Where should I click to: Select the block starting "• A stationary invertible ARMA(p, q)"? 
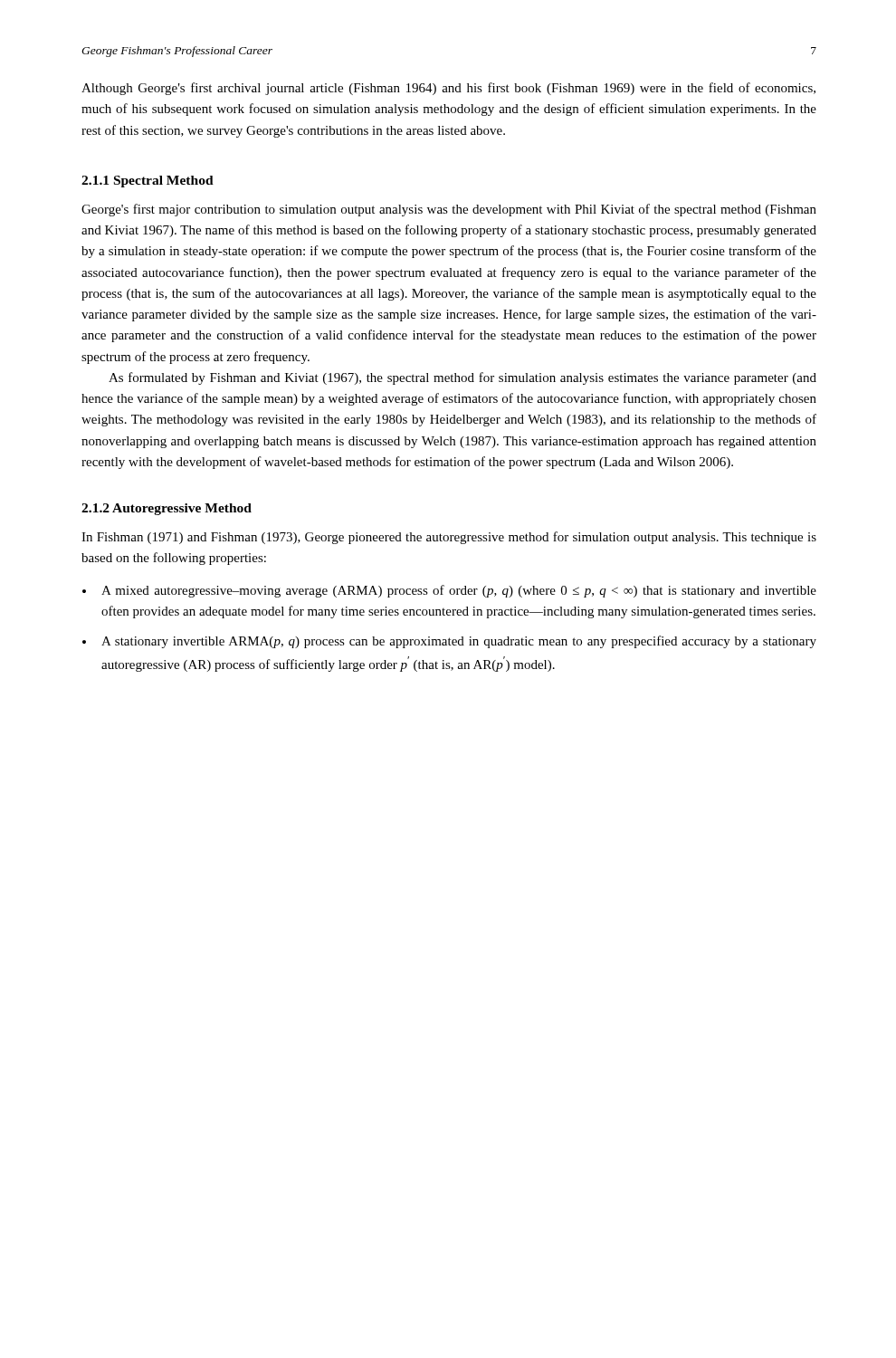(449, 653)
